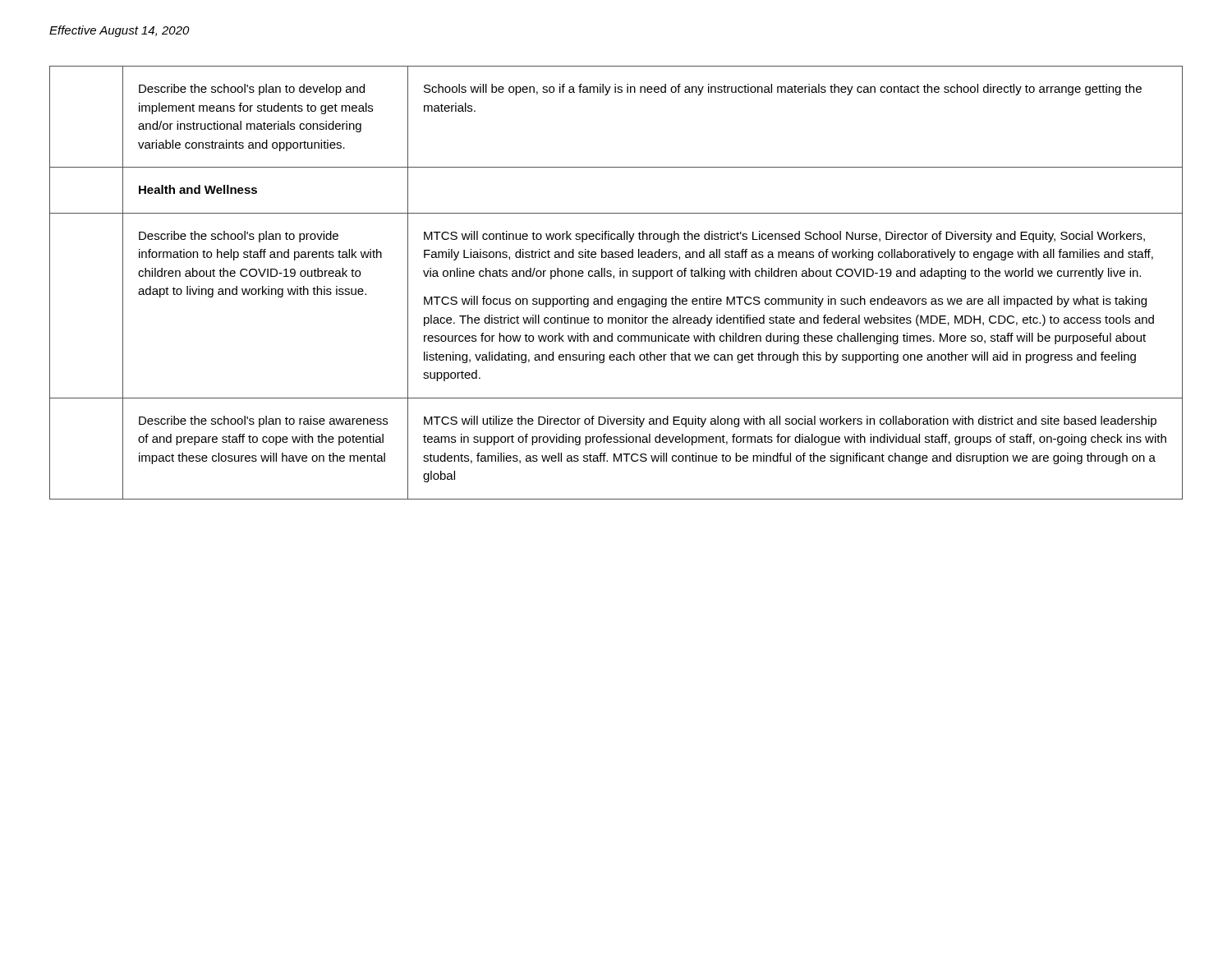Click on the table containing "Describe the school's plan to"
Screen dimensions: 953x1232
pyautogui.click(x=616, y=282)
